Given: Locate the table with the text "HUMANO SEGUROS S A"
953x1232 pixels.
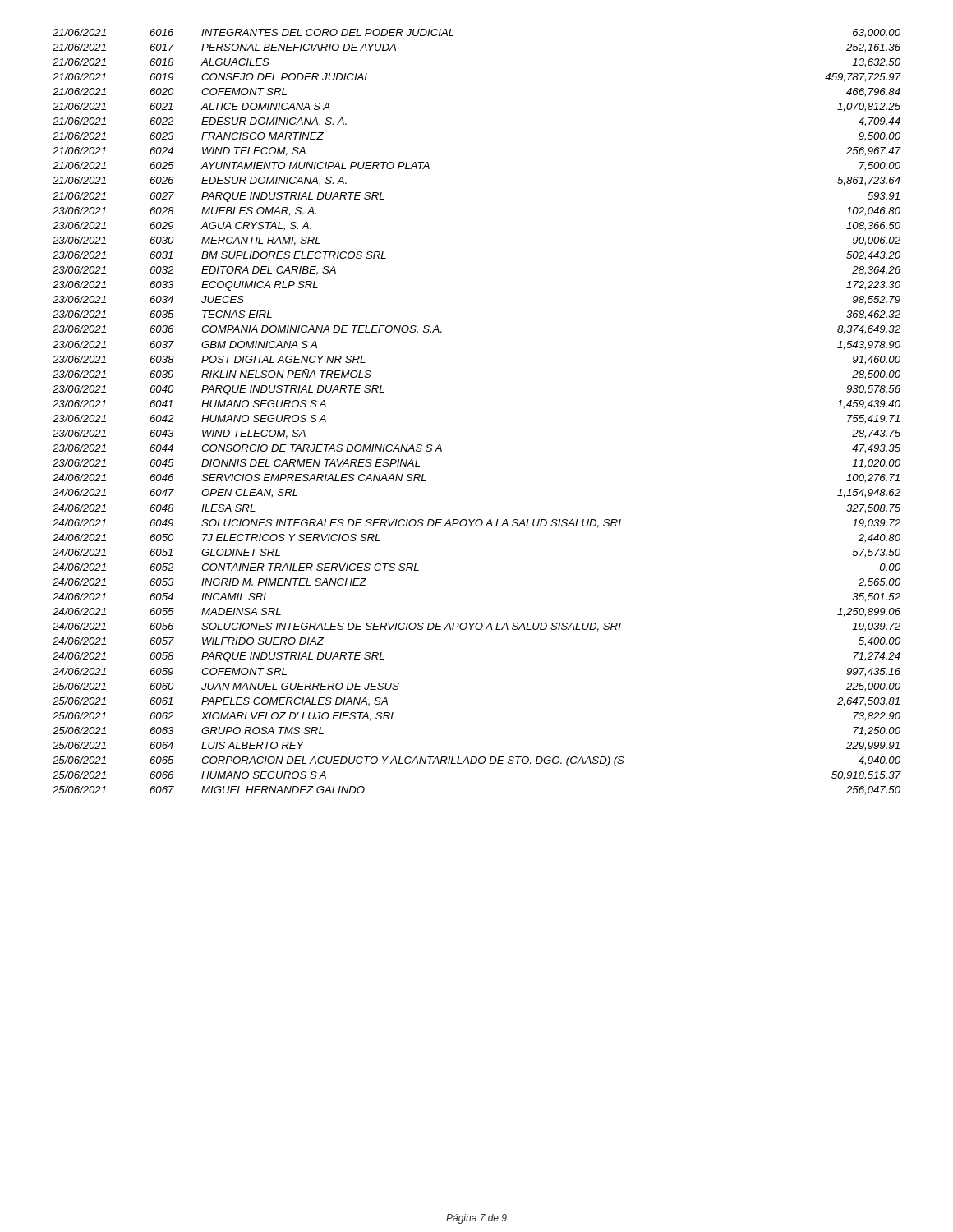Looking at the screenshot, I should [476, 411].
